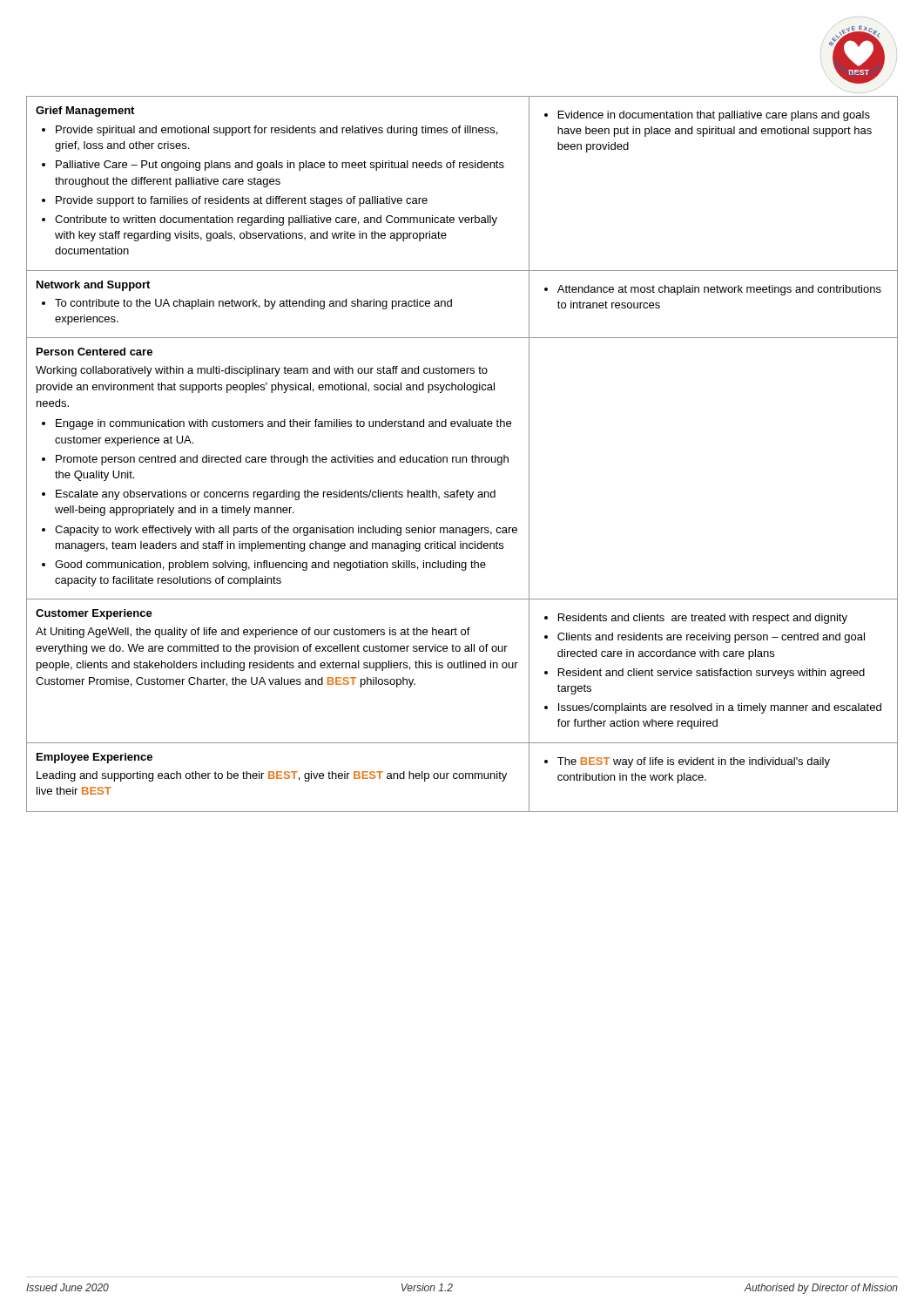Where does it say "Employee Experience"?

(x=94, y=756)
